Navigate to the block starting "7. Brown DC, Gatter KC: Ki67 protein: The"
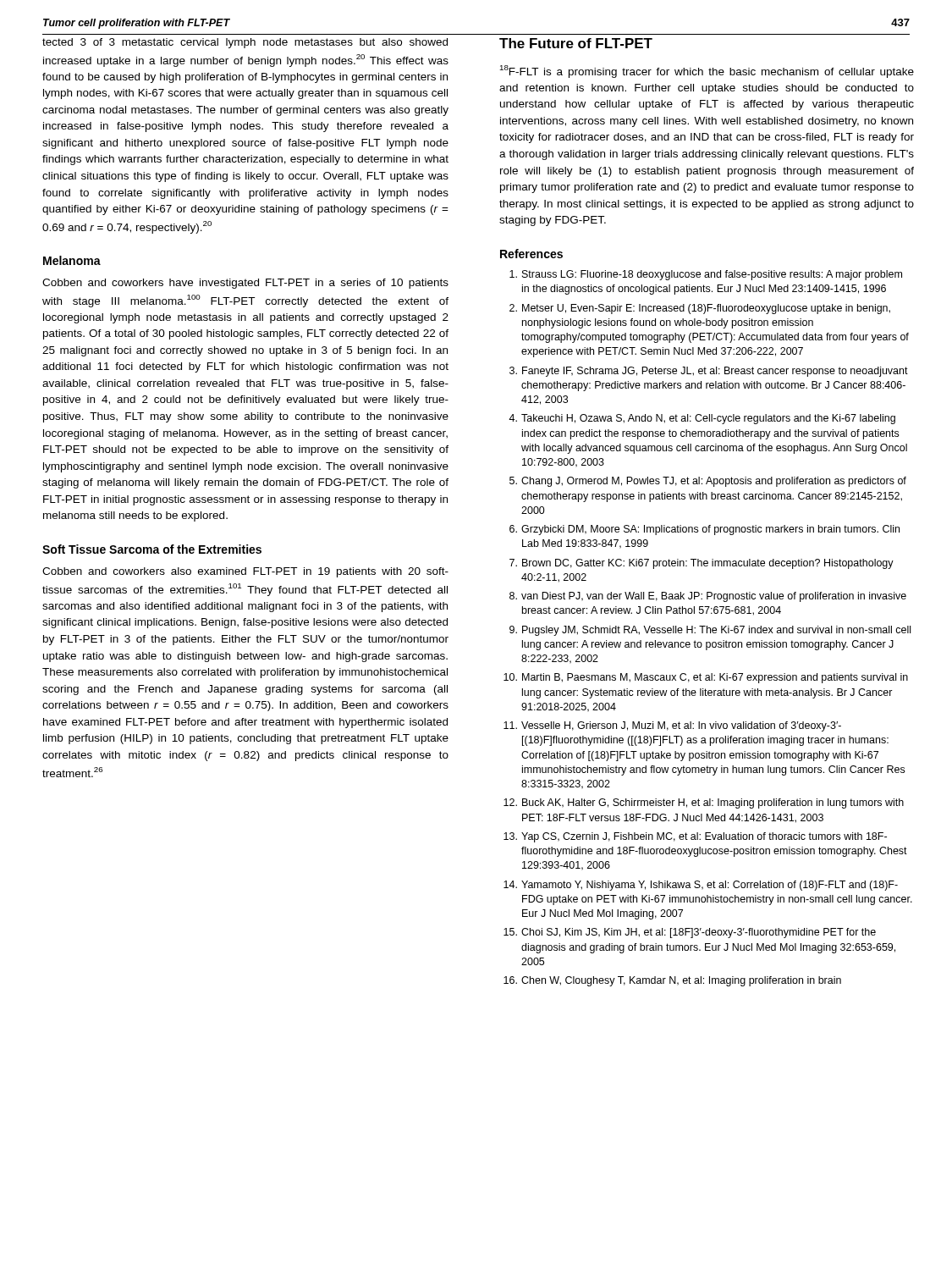952x1270 pixels. [x=707, y=570]
